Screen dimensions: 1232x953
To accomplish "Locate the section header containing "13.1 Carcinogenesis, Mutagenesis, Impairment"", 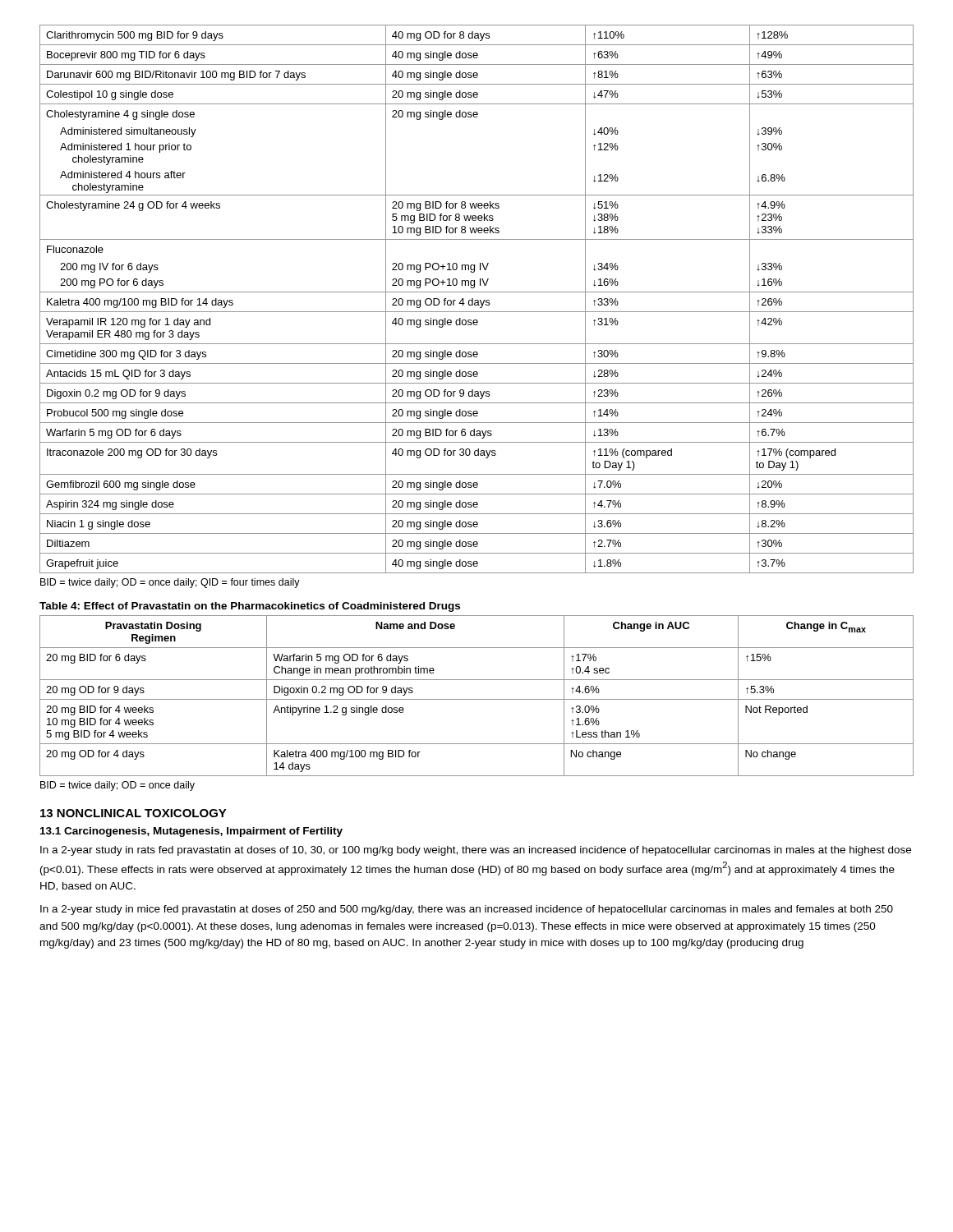I will (191, 831).
